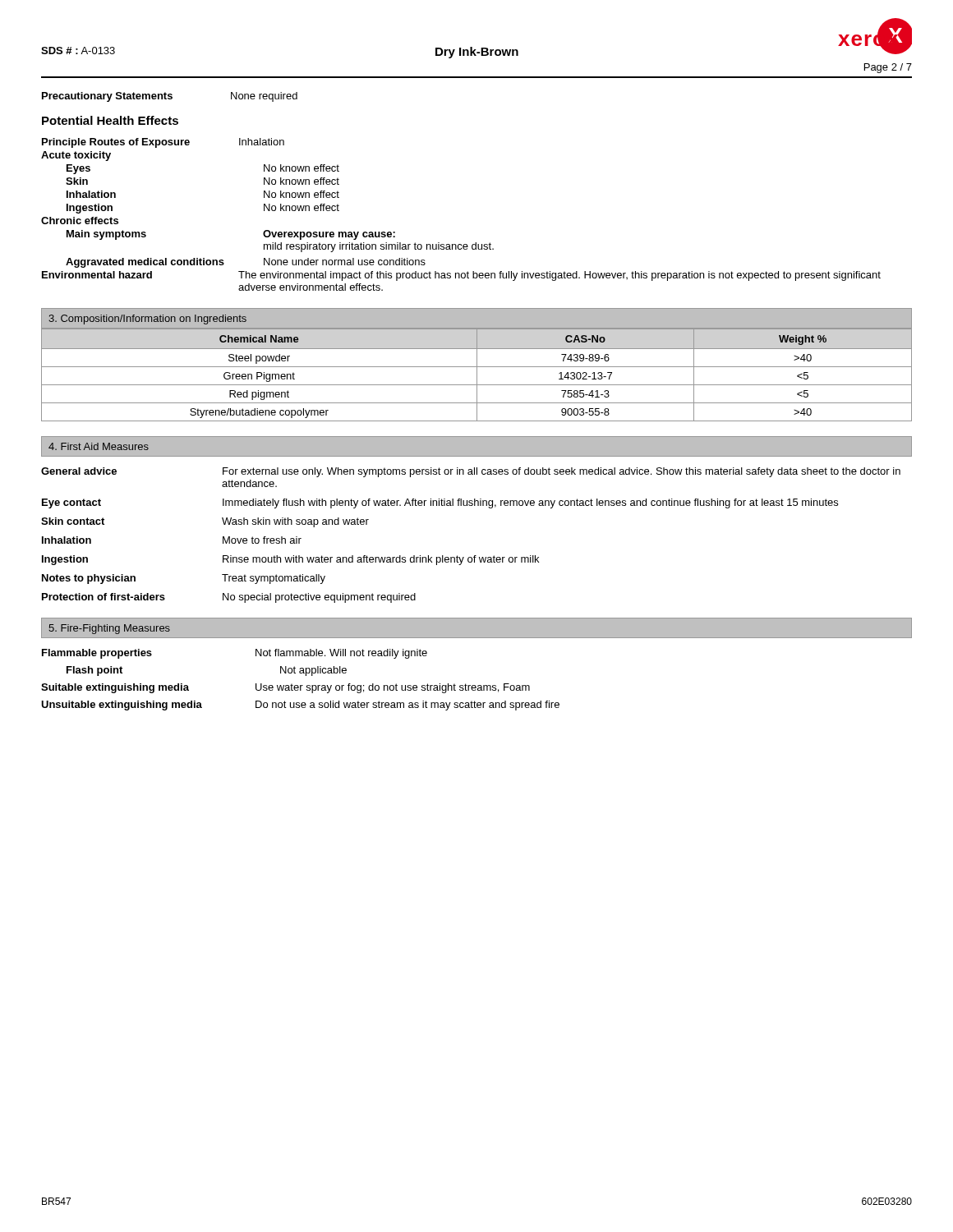
Task: Click on the text block starting "General advice For"
Action: (x=471, y=472)
